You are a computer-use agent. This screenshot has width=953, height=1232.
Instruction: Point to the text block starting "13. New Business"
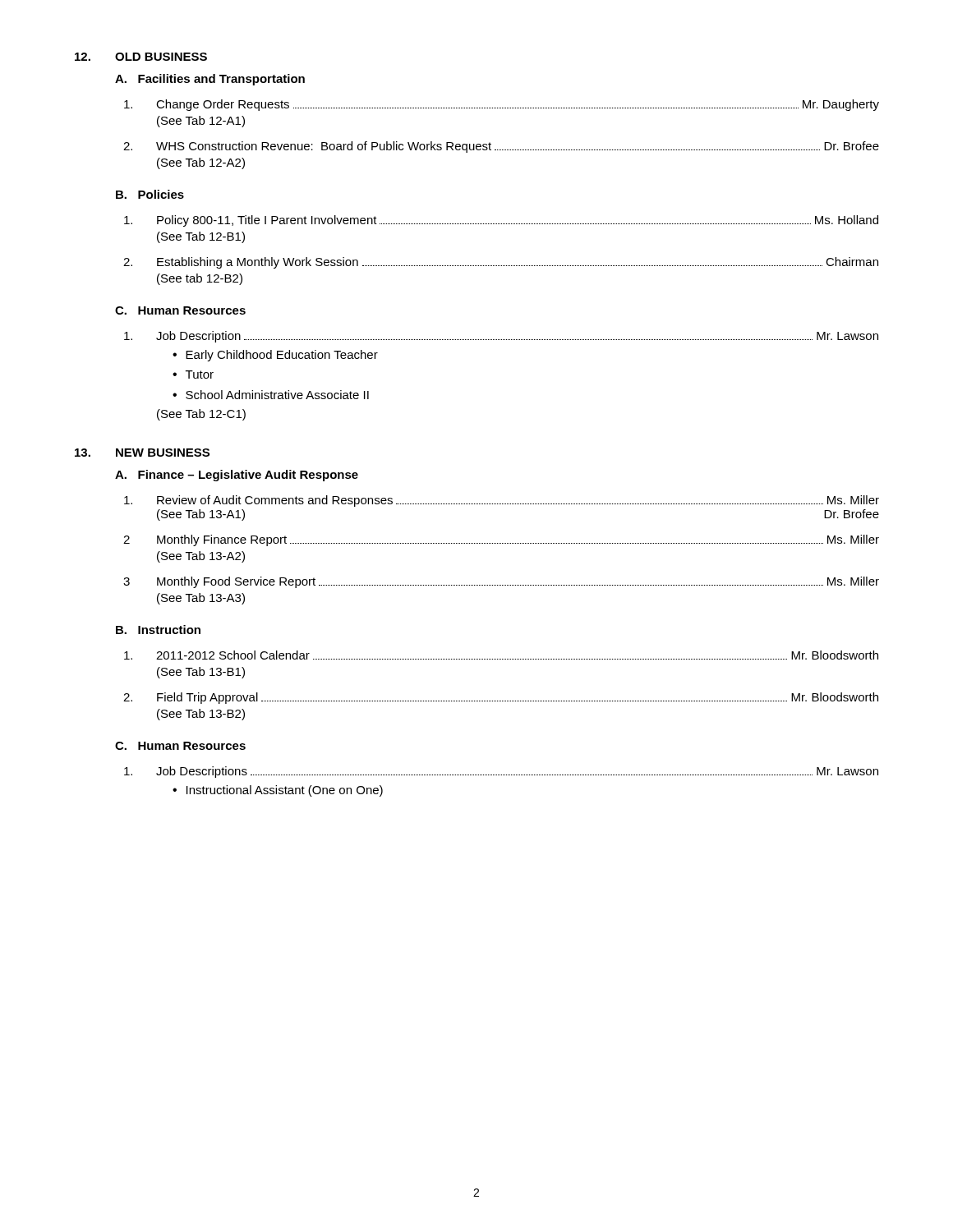[x=142, y=452]
